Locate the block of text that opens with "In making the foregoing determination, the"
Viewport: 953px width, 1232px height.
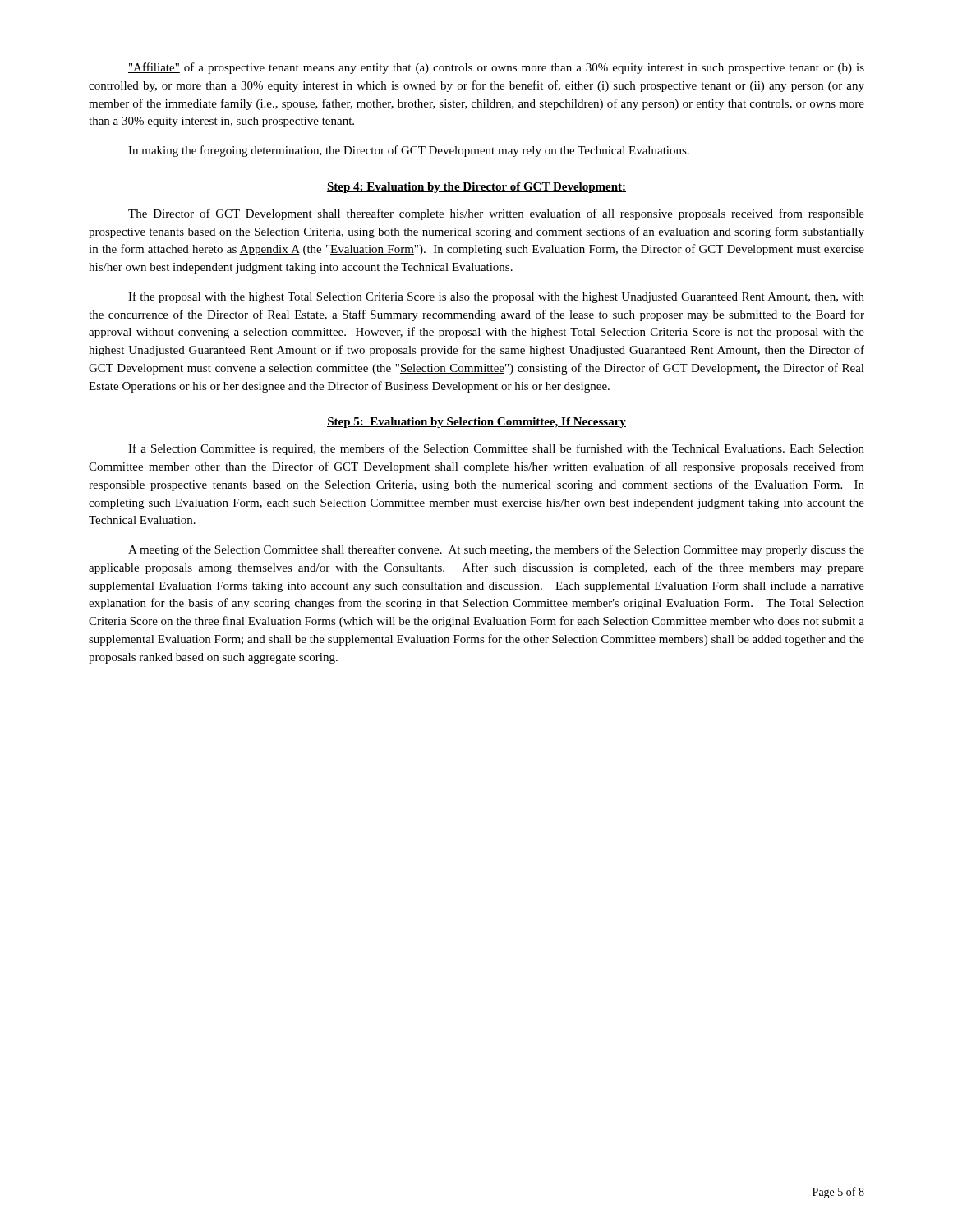click(x=409, y=150)
